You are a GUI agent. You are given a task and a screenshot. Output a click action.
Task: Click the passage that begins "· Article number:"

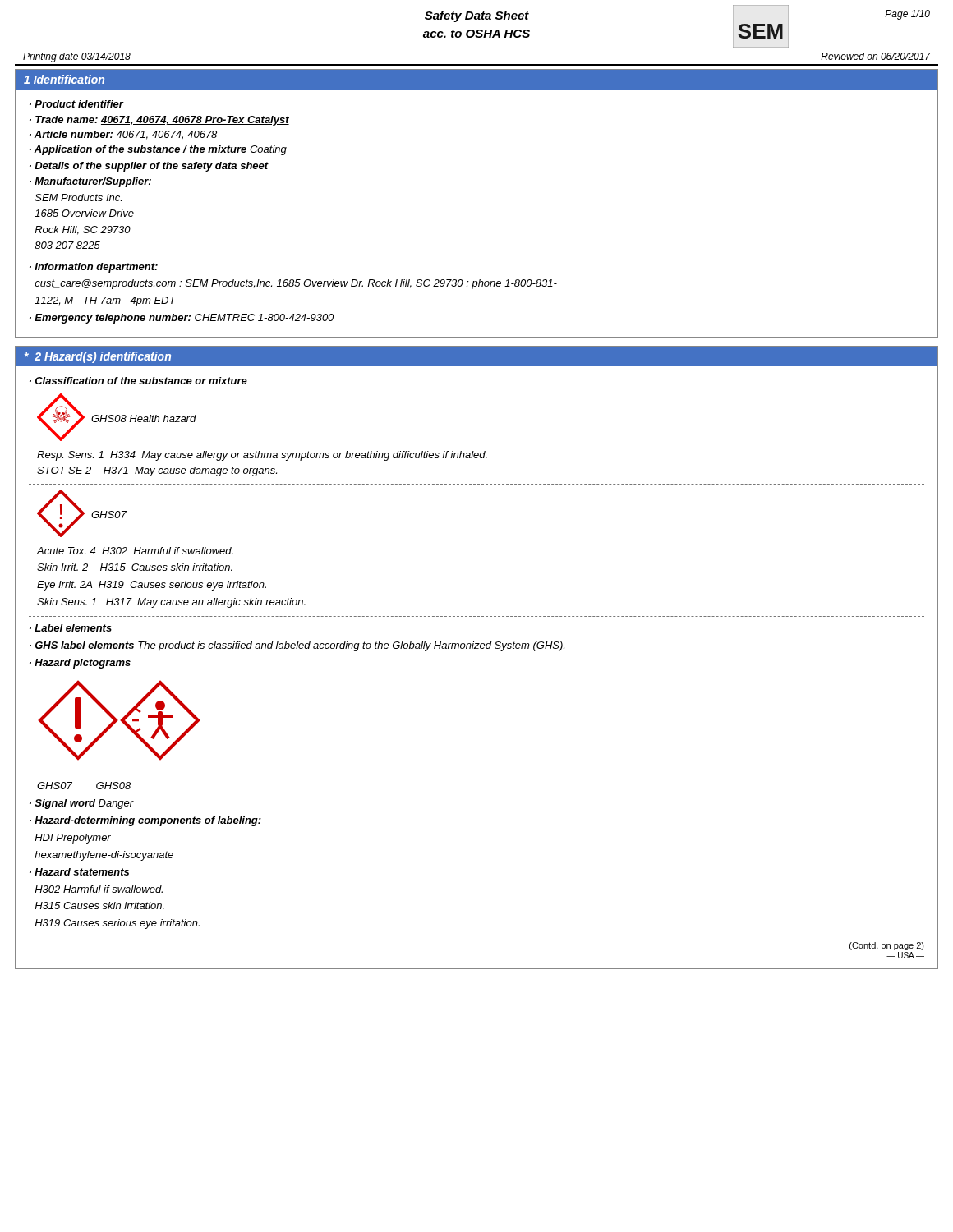(x=123, y=134)
